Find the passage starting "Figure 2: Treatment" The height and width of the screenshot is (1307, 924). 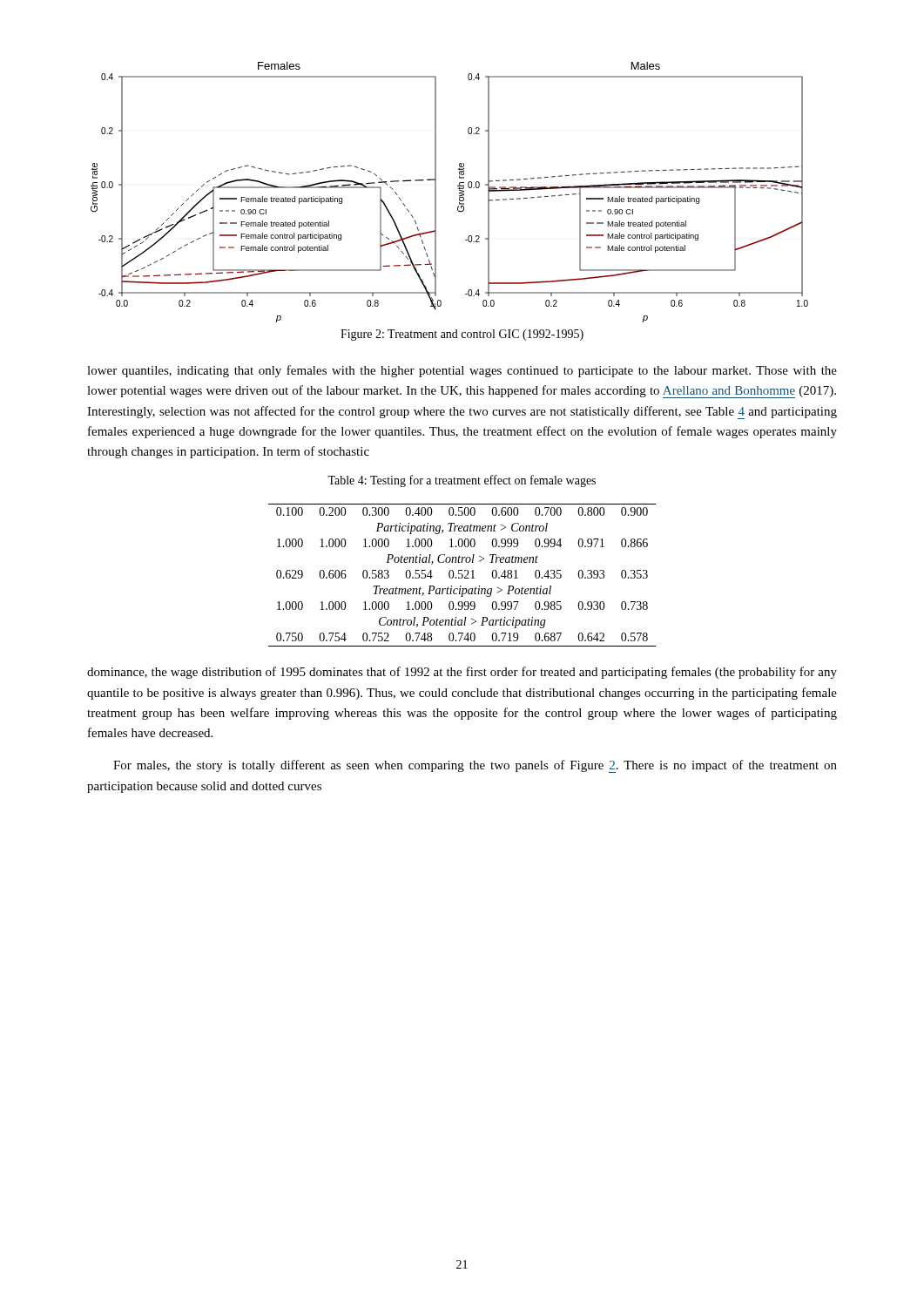(462, 334)
